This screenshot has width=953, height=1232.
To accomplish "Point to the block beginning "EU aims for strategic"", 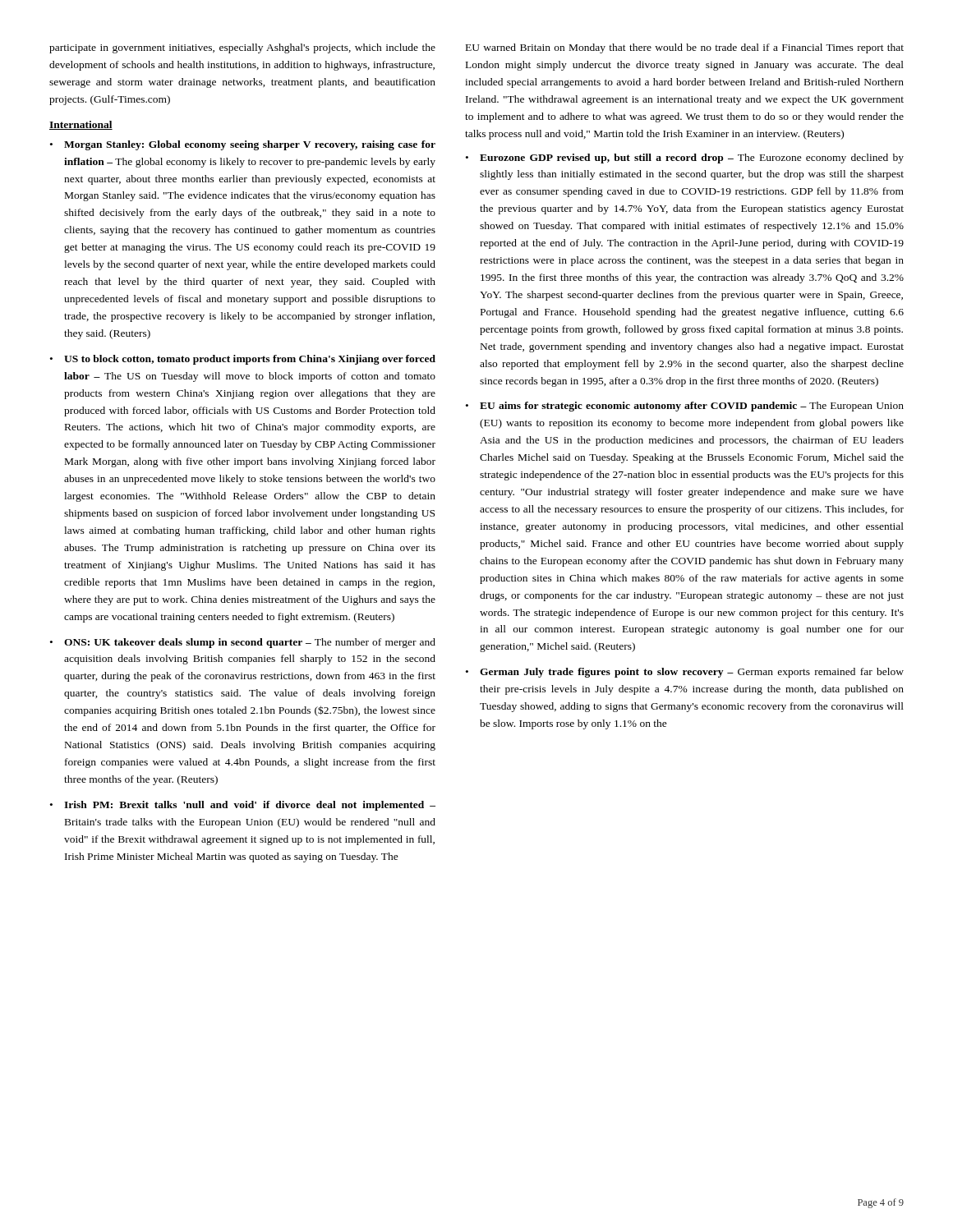I will pyautogui.click(x=692, y=526).
